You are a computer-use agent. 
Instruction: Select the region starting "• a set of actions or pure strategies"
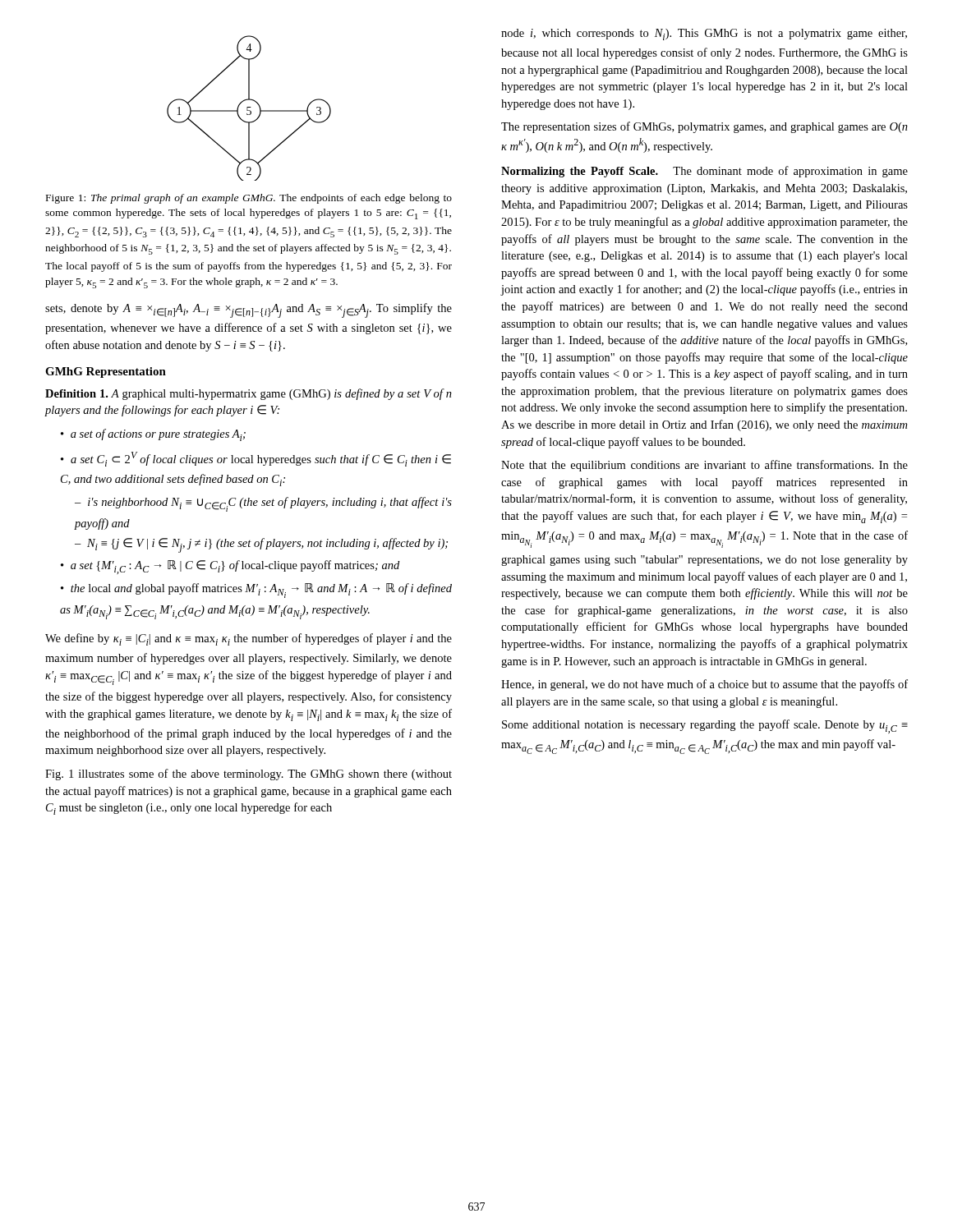coord(153,435)
